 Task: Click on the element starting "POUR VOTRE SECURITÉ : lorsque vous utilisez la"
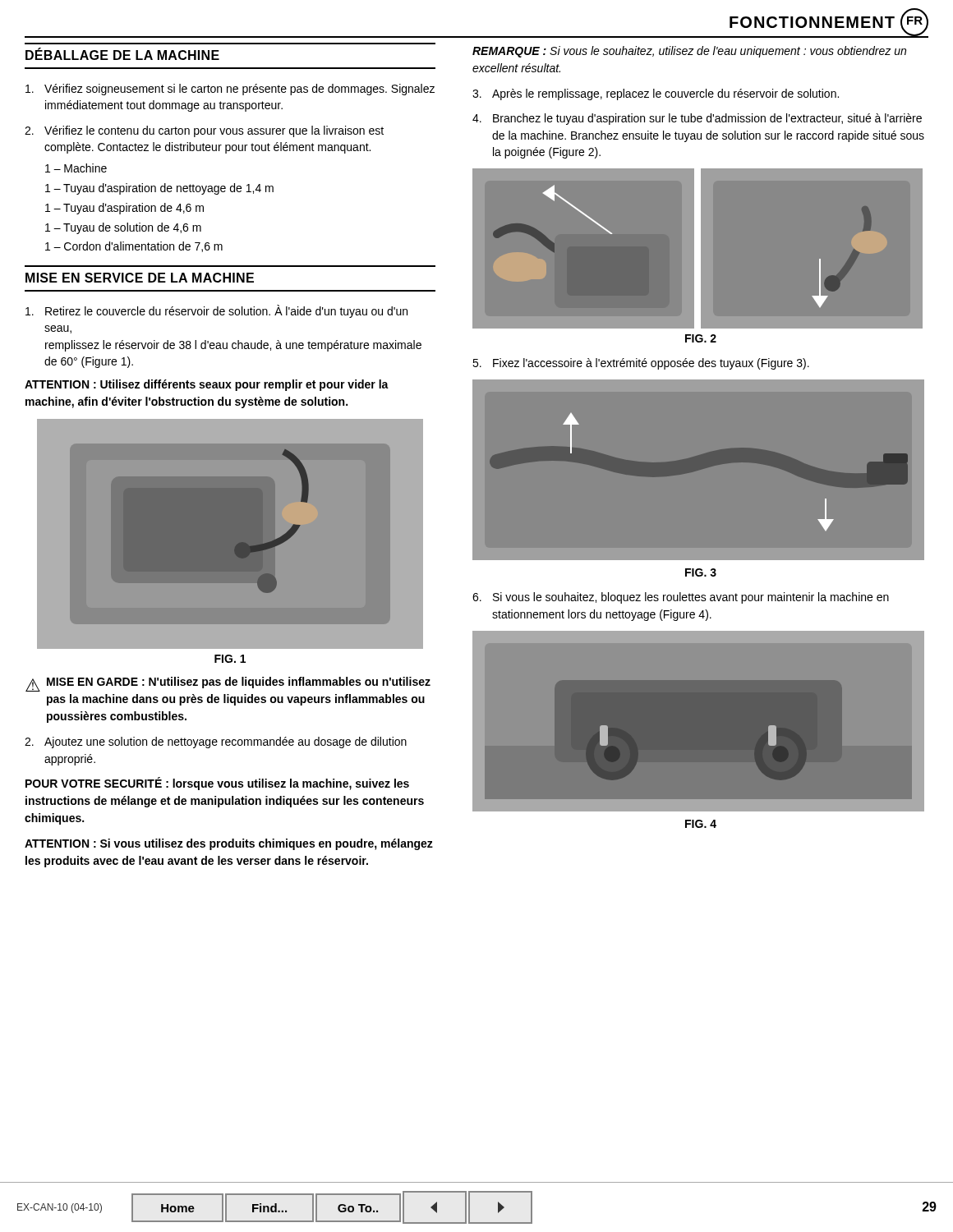pos(224,801)
